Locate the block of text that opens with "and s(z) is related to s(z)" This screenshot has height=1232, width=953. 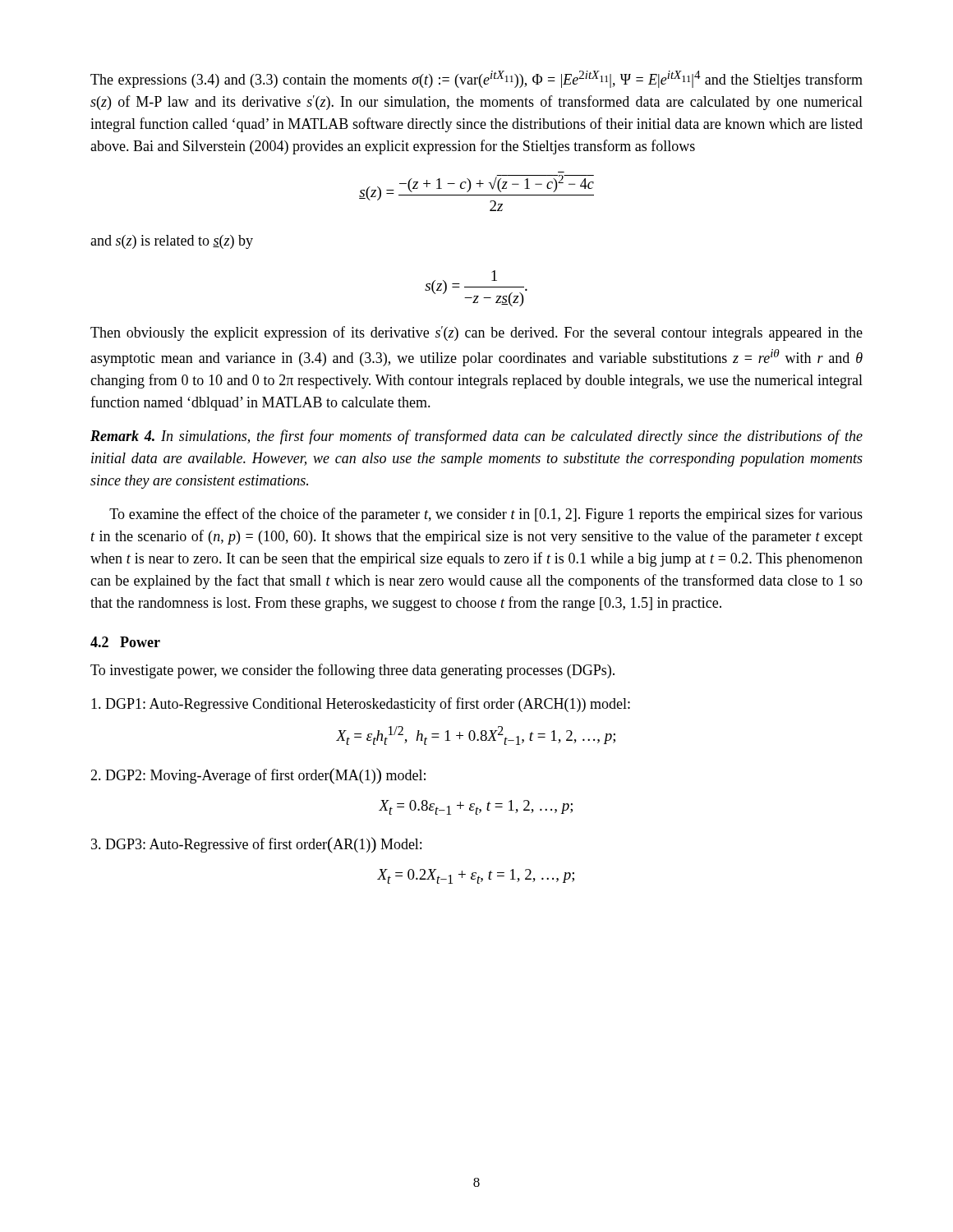coord(172,242)
